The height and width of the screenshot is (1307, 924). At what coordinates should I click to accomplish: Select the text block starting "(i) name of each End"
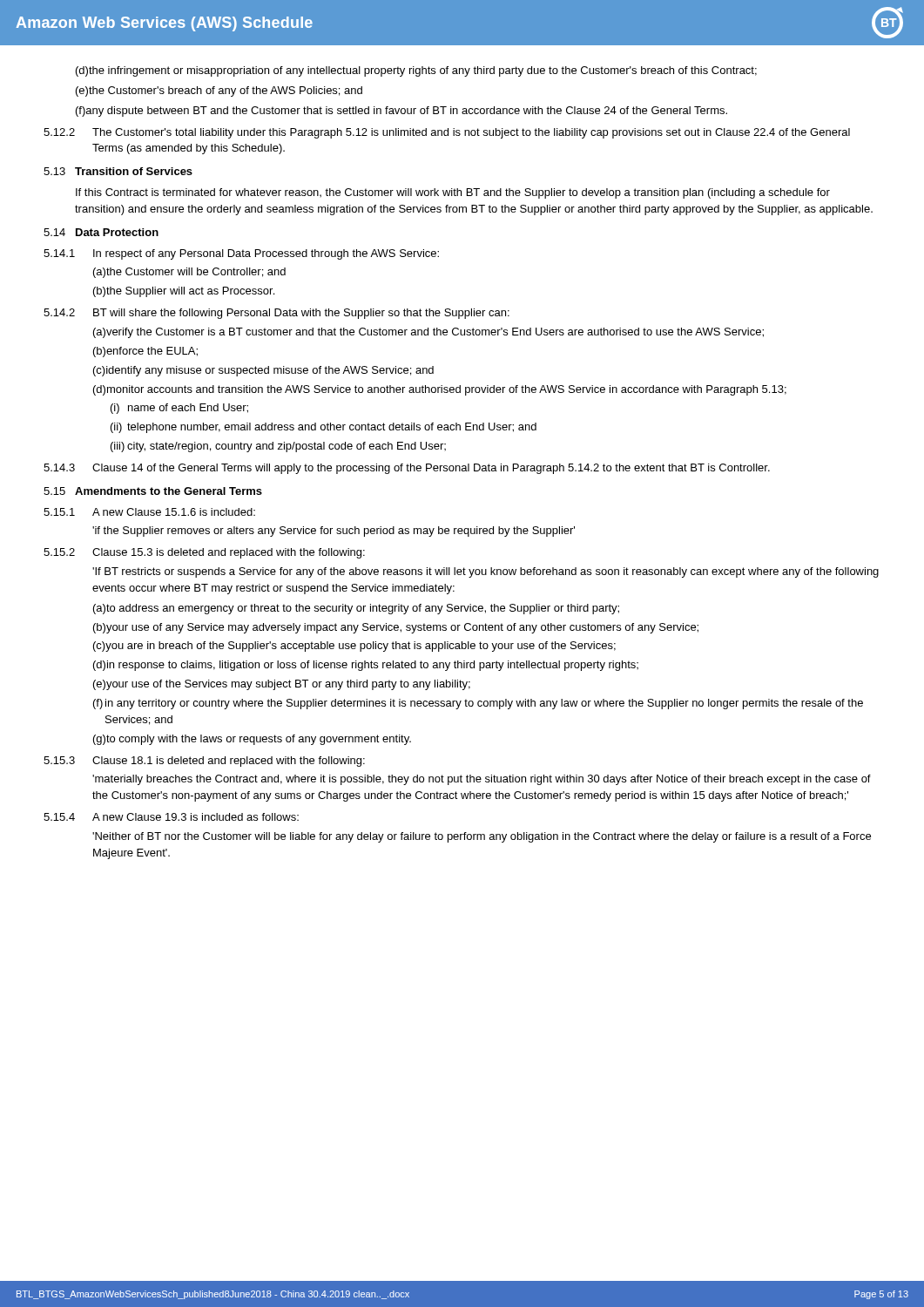[x=179, y=409]
